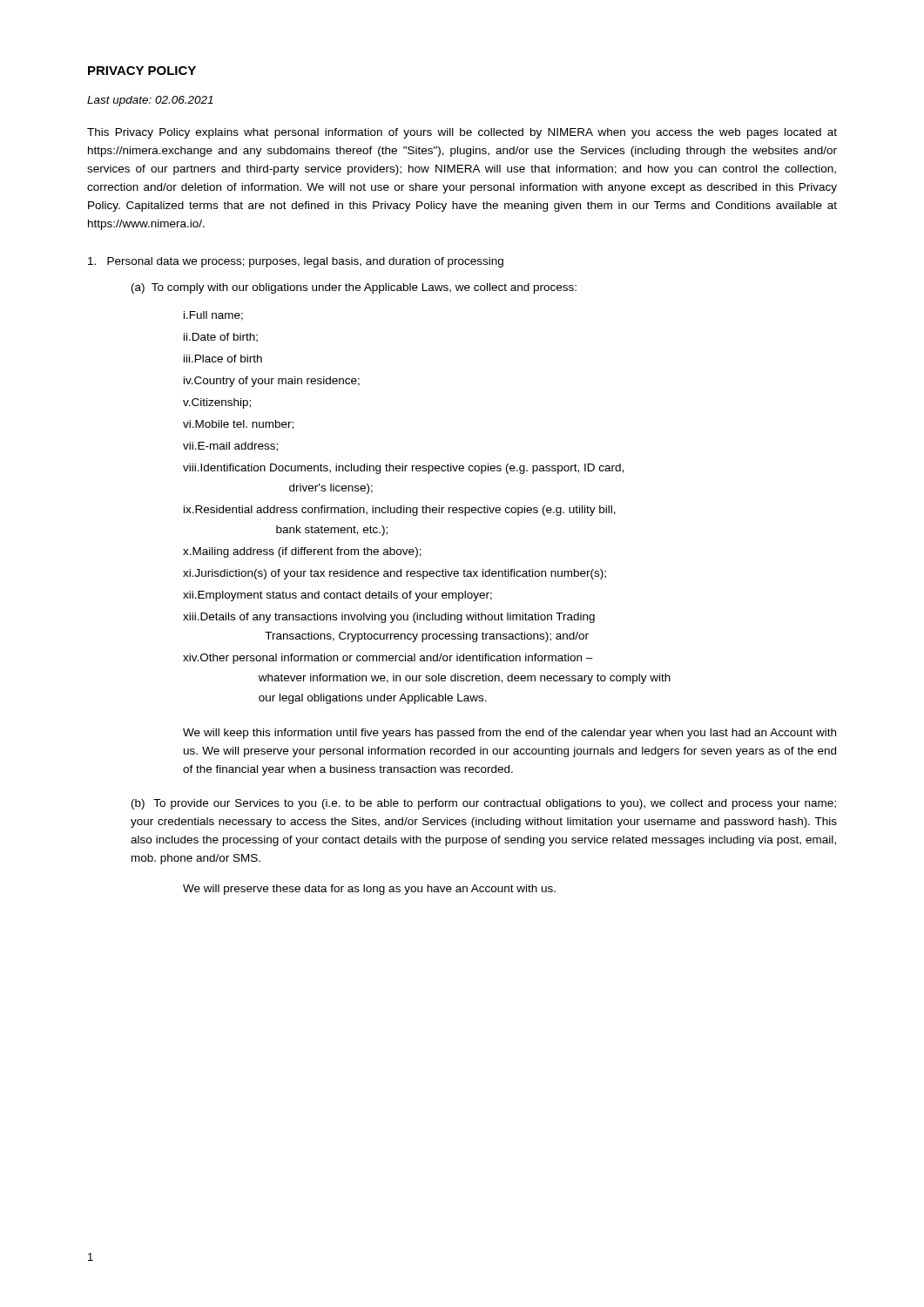Find the element starting "(b) To provide"

coord(484,830)
